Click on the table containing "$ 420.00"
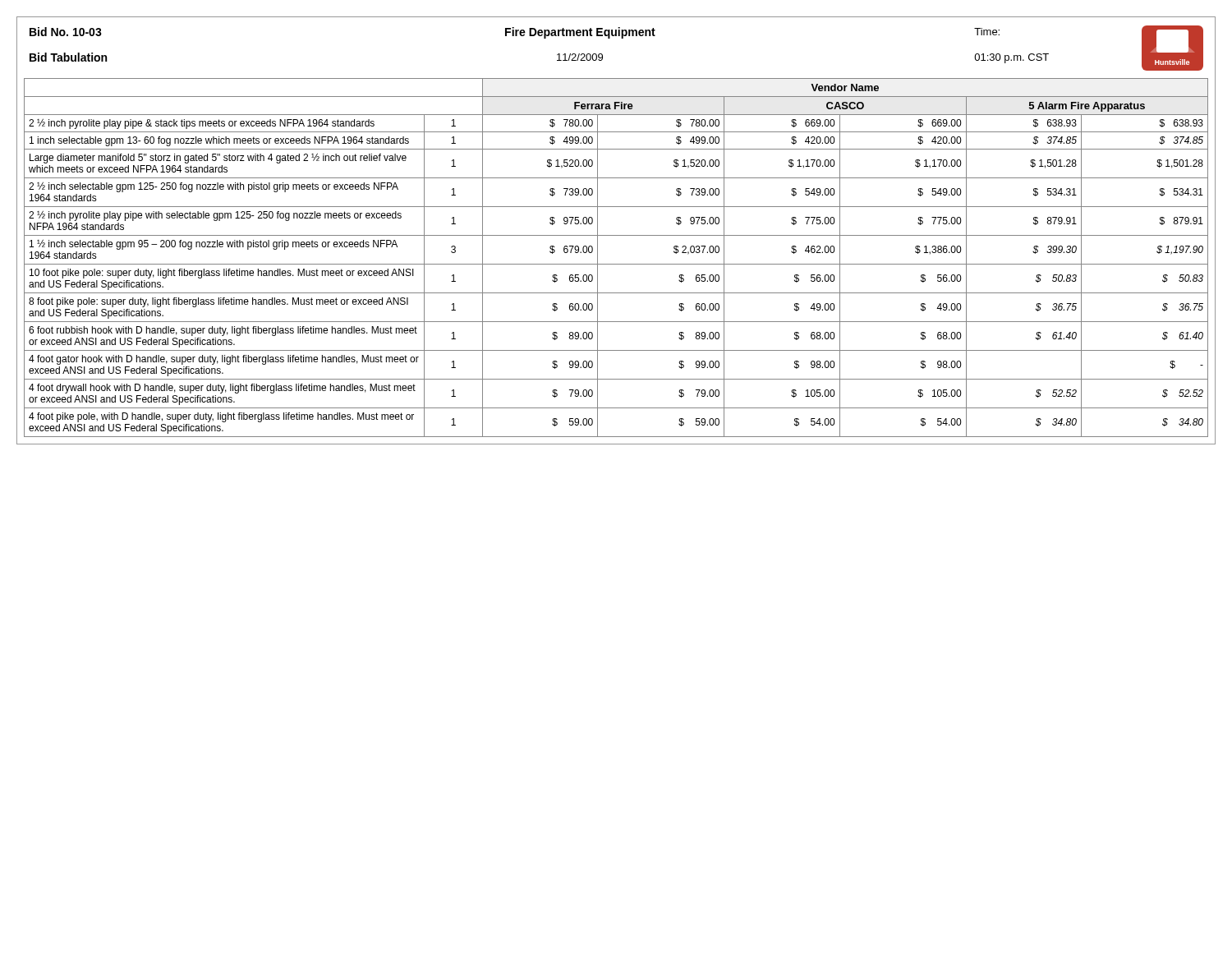Image resolution: width=1232 pixels, height=953 pixels. (616, 258)
